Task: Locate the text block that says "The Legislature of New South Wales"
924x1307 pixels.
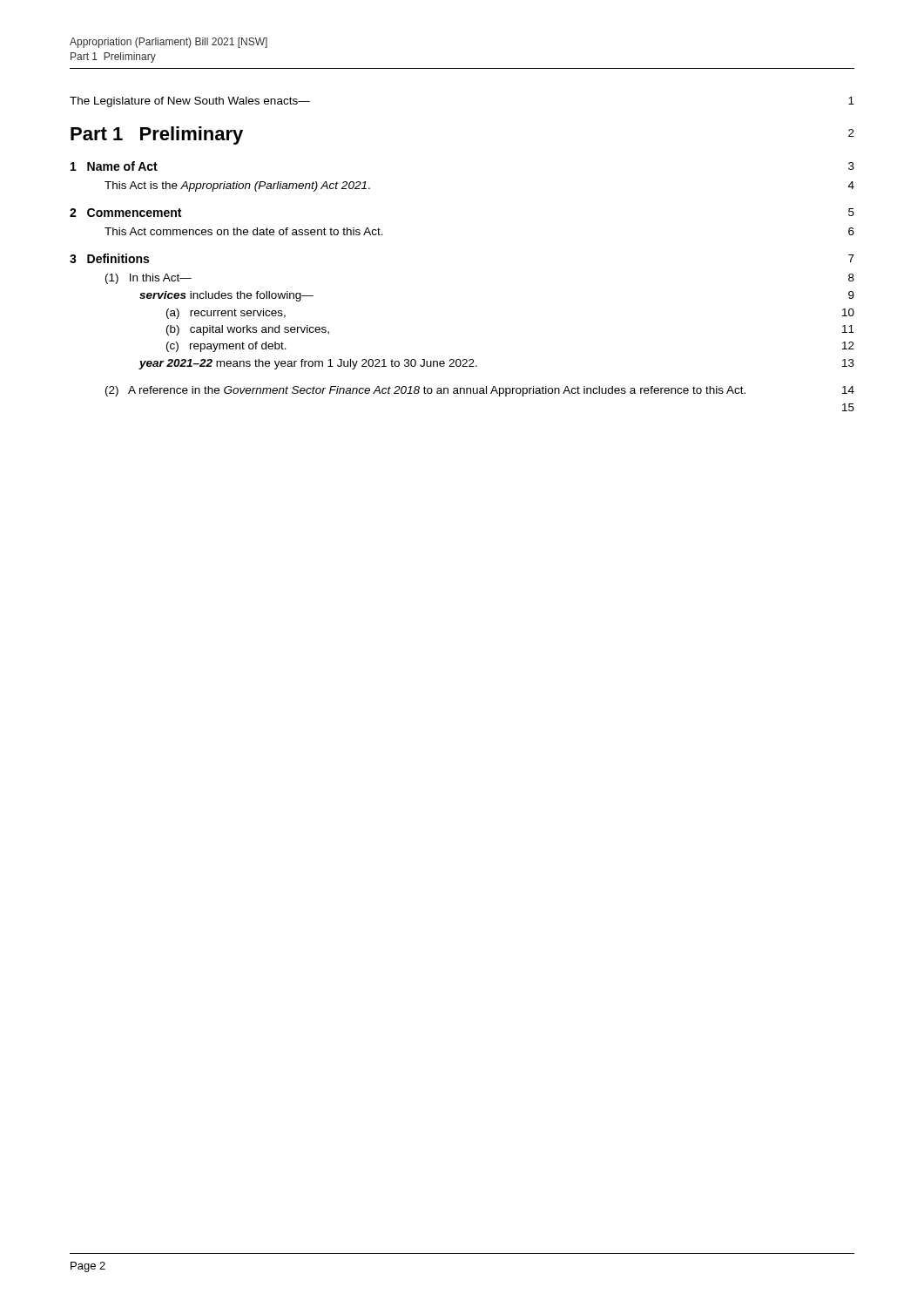Action: click(183, 102)
